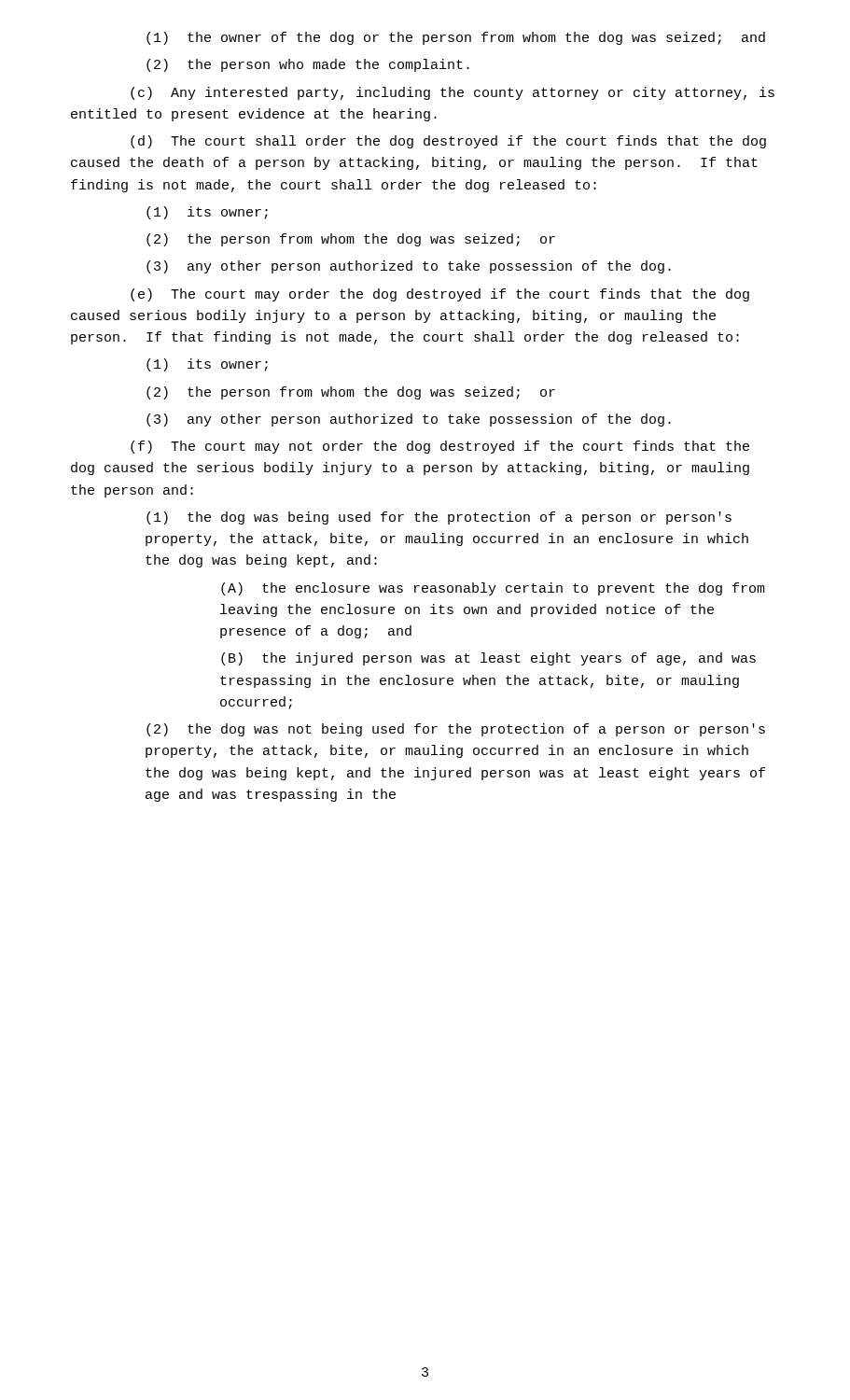Click on the text block containing "(c) Any interested"
This screenshot has height=1400, width=850.
coord(423,104)
